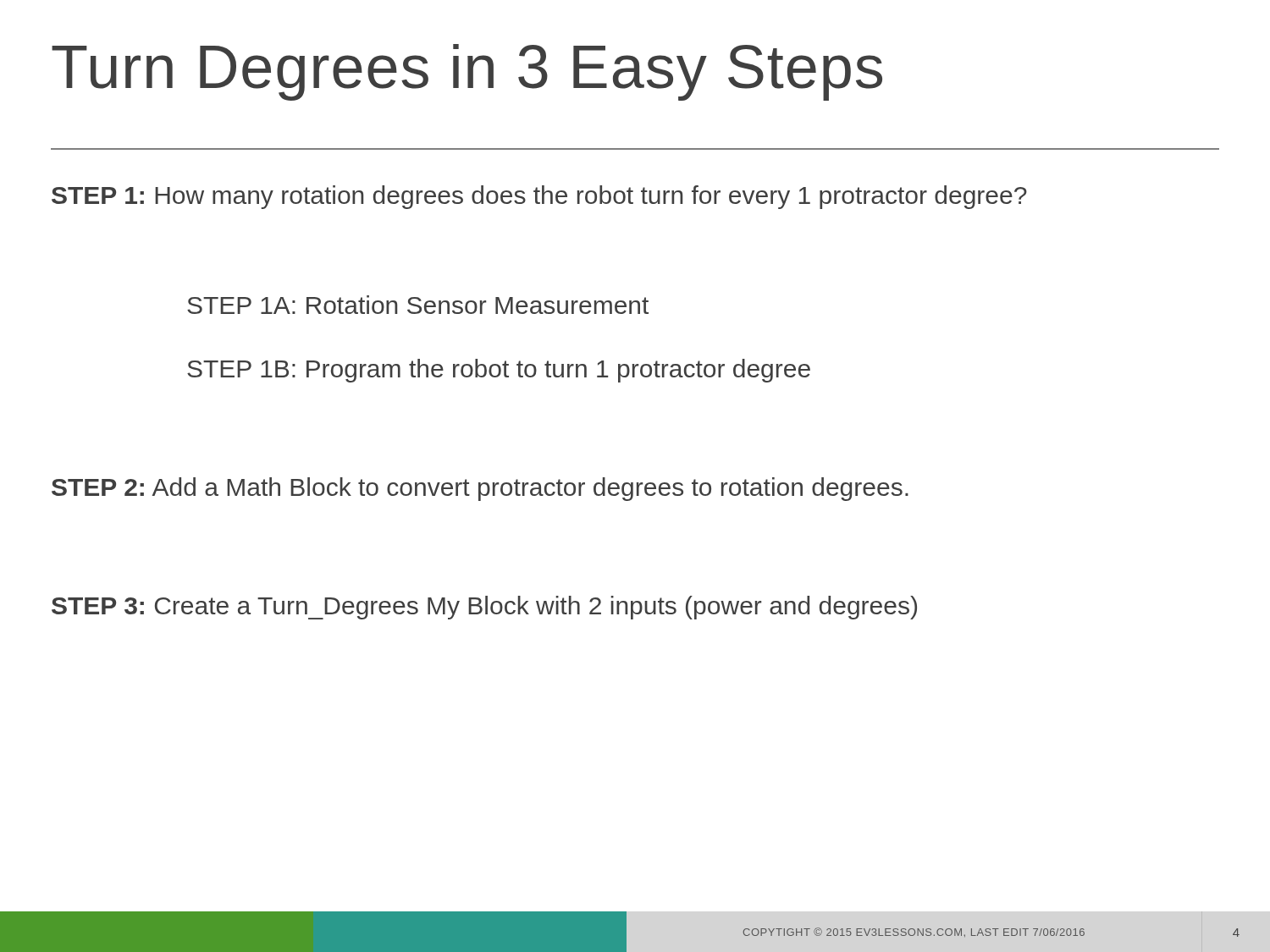Where is the passage that starts "STEP 2: Add a Math"?
Image resolution: width=1270 pixels, height=952 pixels.
click(481, 487)
